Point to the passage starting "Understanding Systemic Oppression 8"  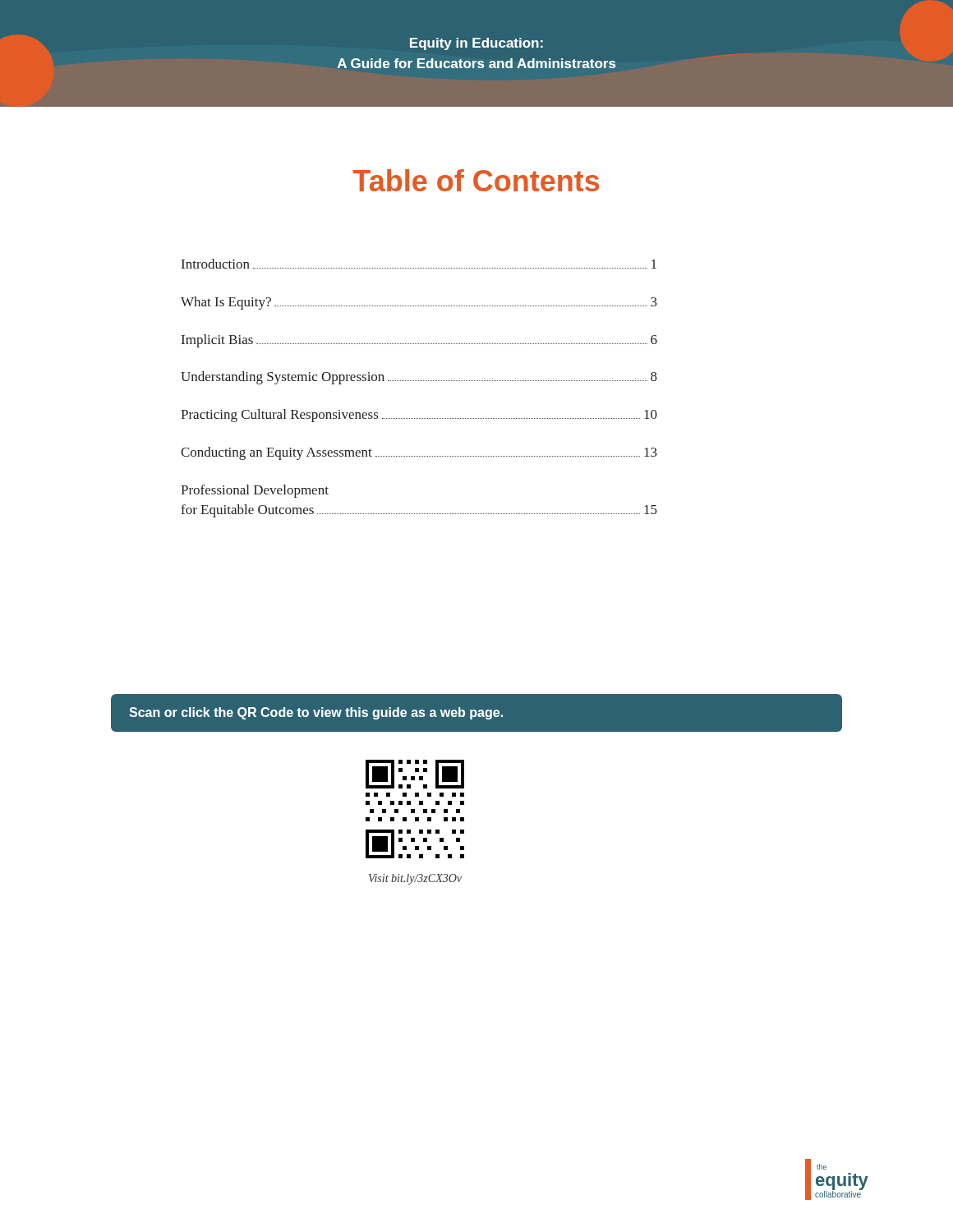pos(419,377)
